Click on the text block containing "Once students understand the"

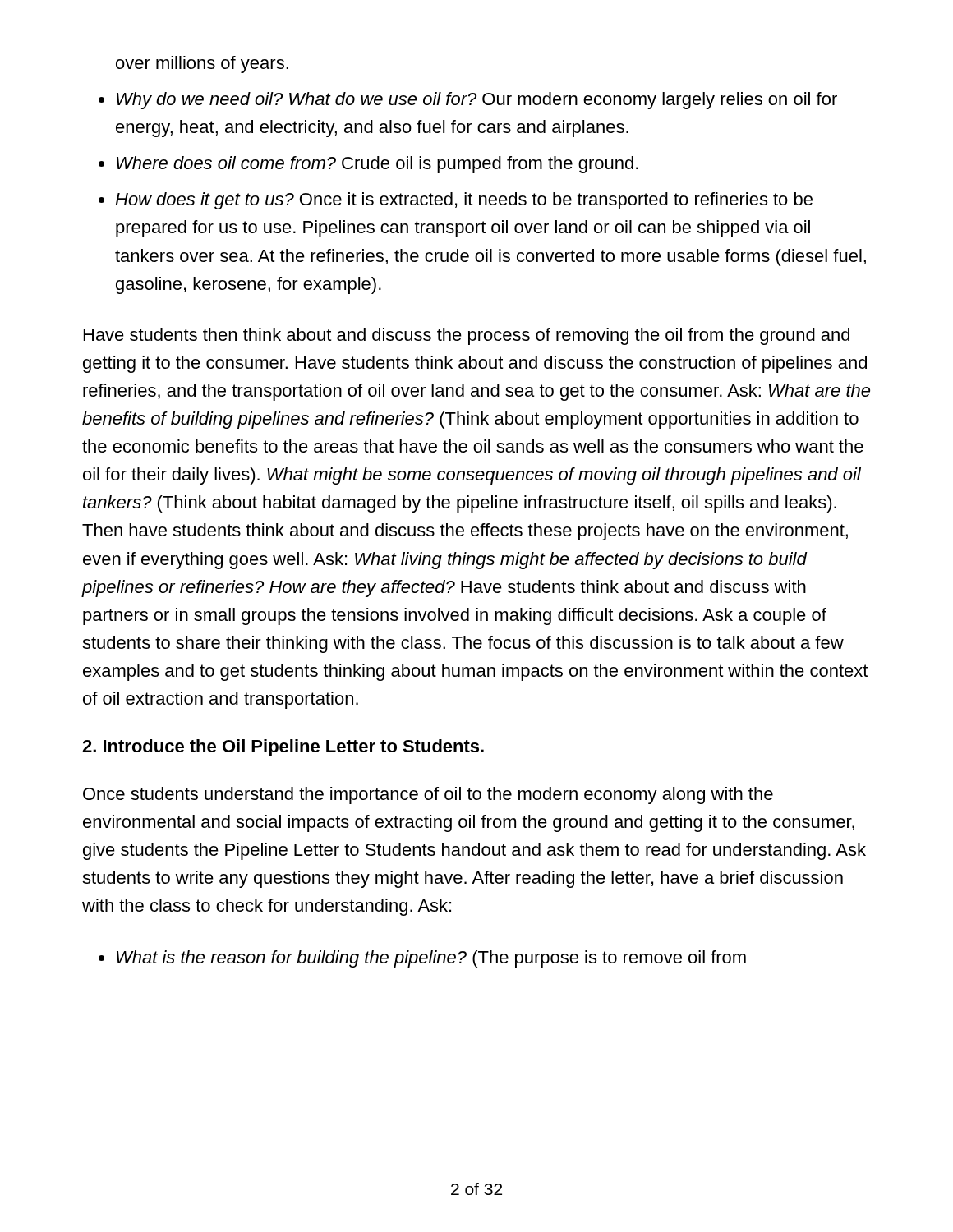click(x=474, y=850)
